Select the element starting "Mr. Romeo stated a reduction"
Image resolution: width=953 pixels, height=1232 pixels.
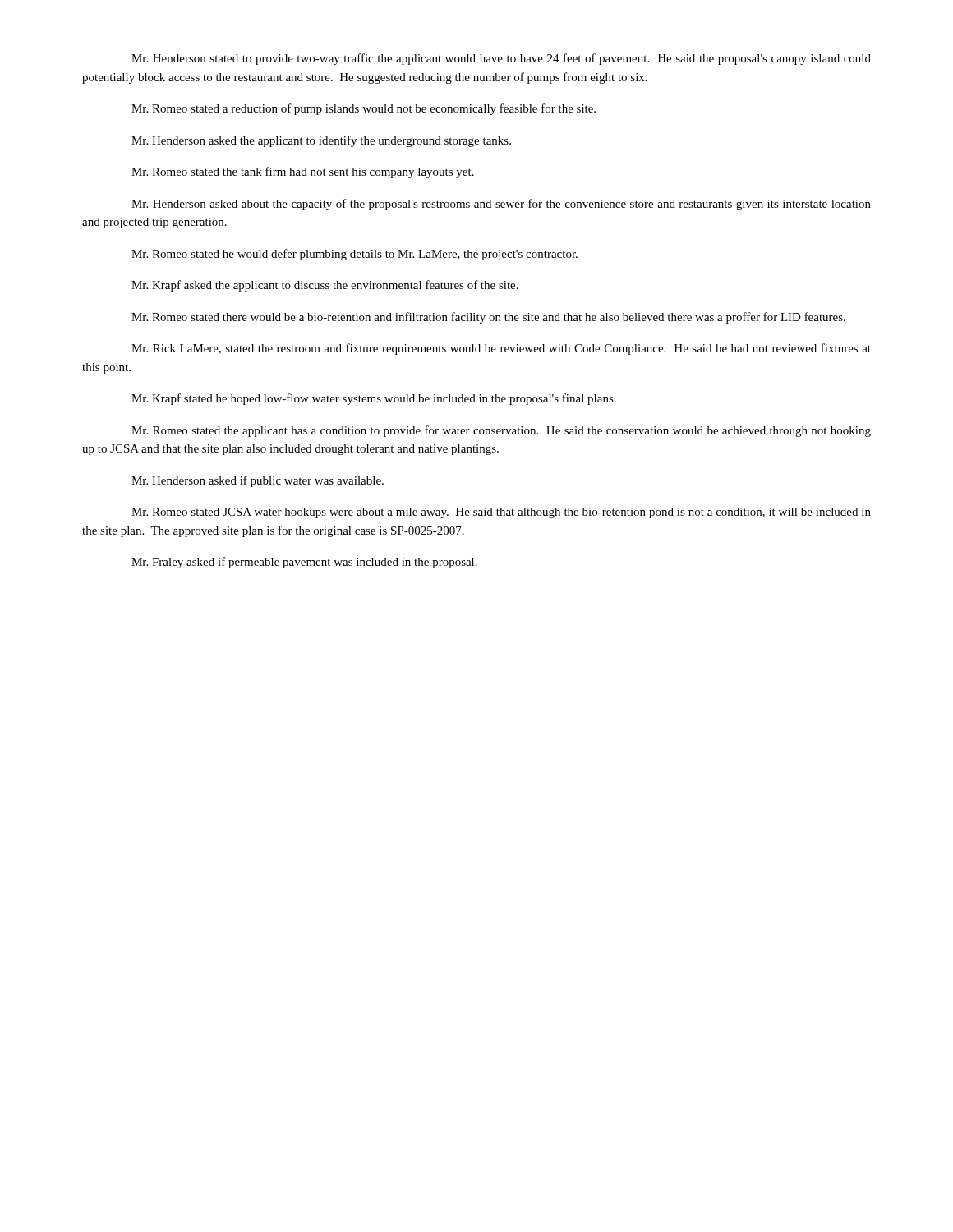[364, 108]
